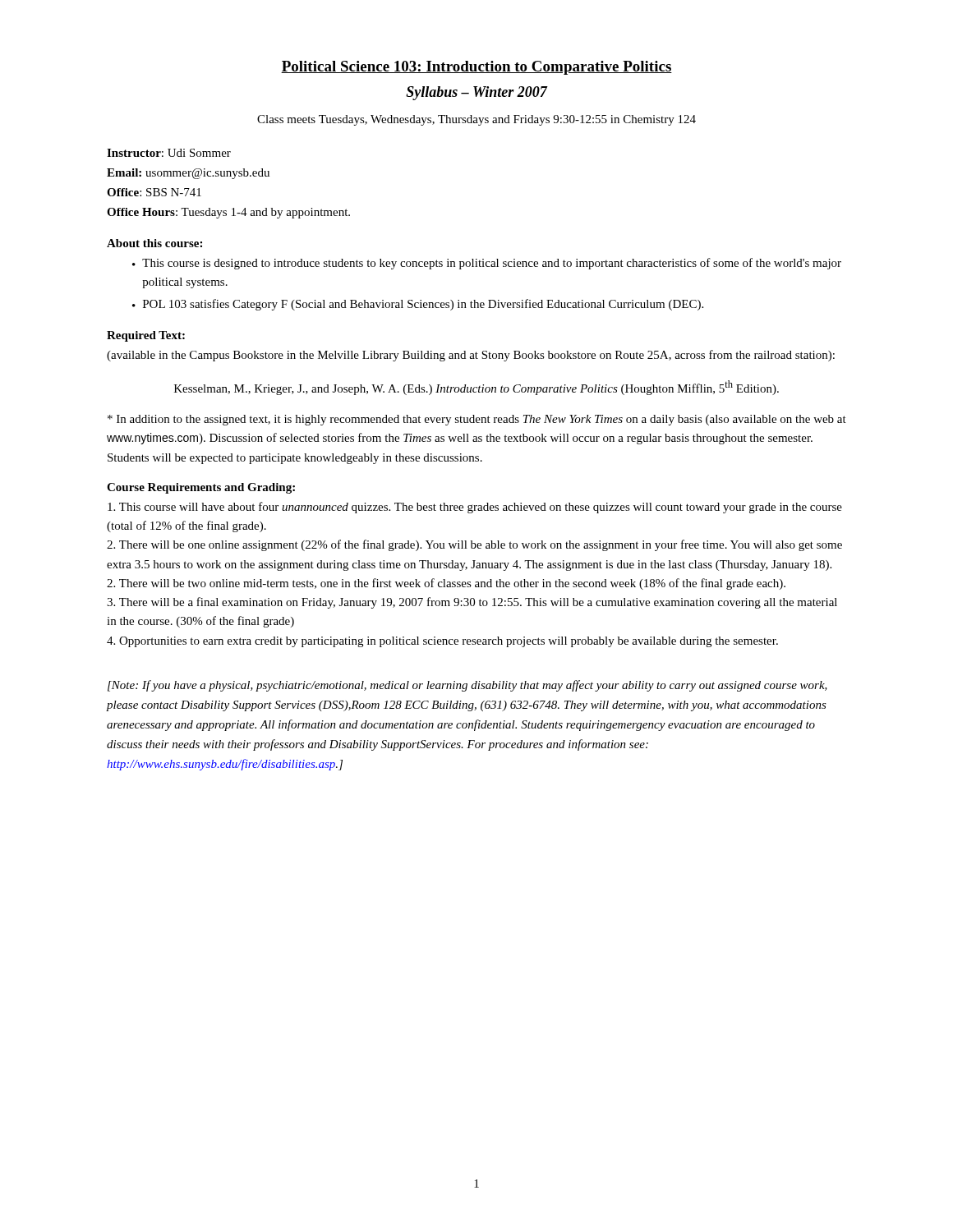Click the passage that begins "This course will have about four unannounced quizzes."
The height and width of the screenshot is (1232, 953).
[475, 573]
